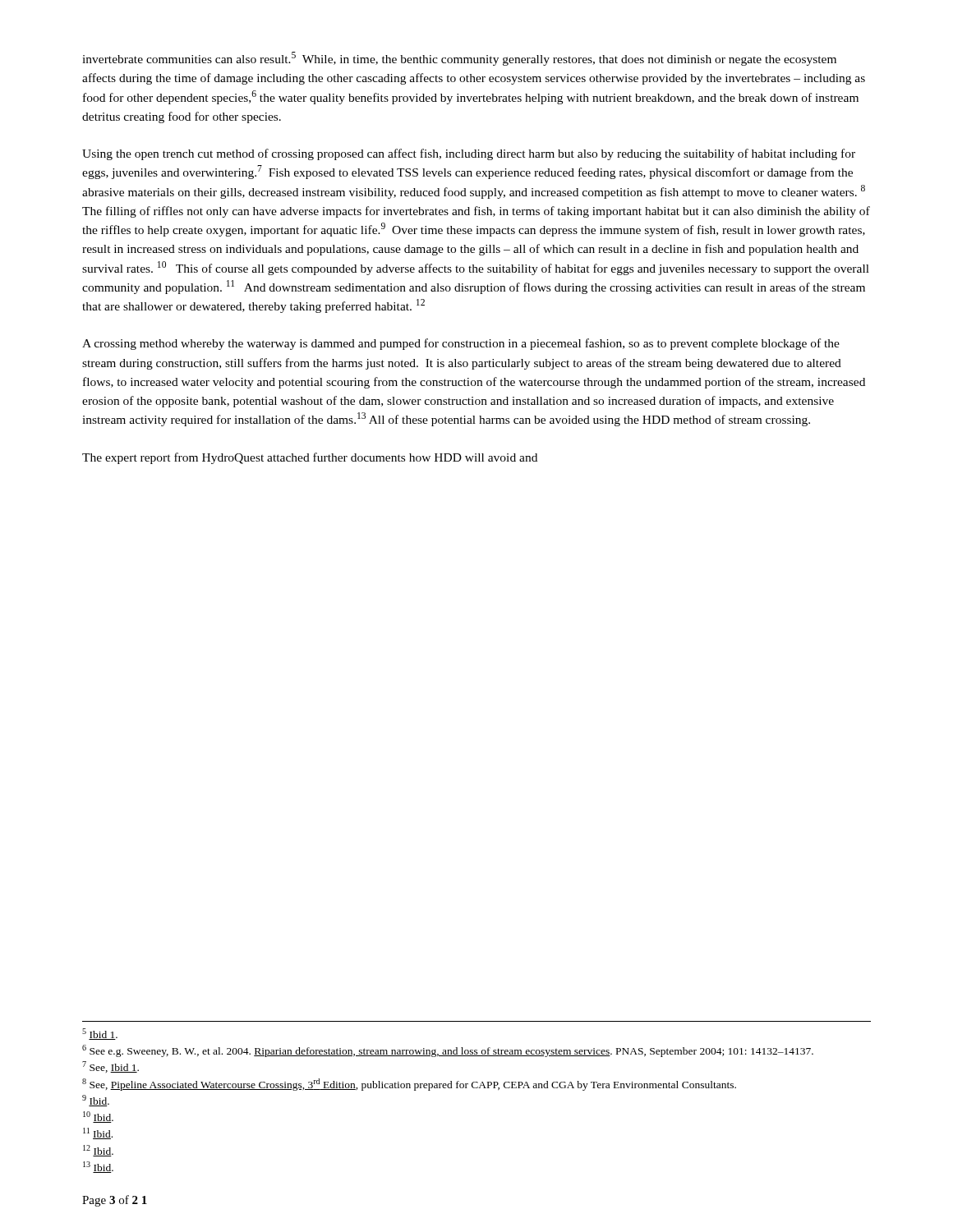This screenshot has width=953, height=1232.
Task: Where is the passage that starts "The expert report"?
Action: [x=310, y=457]
